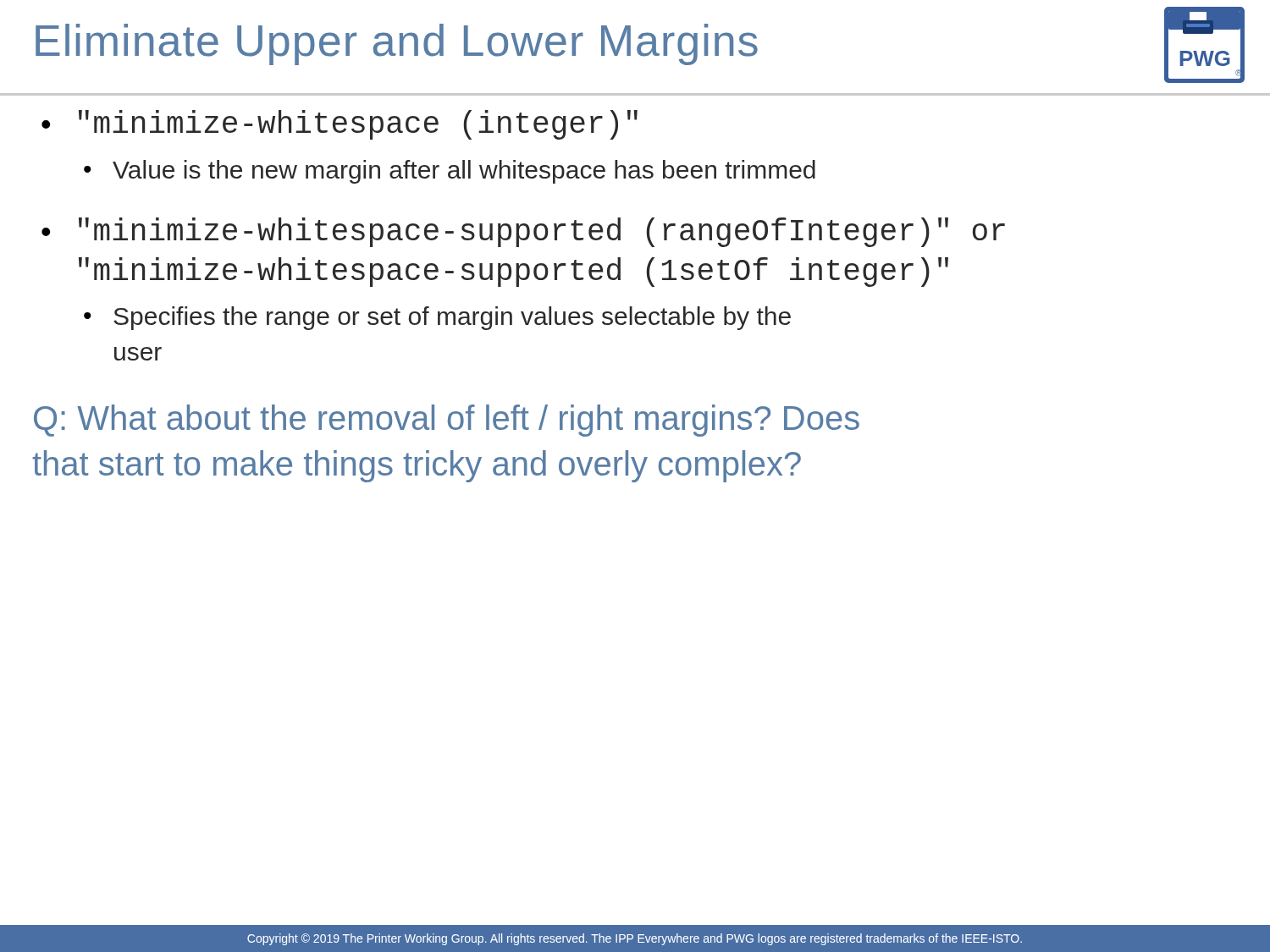The width and height of the screenshot is (1270, 952).
Task: Point to the block starting ""minimize-whitespace (integer)""
Action: click(x=358, y=125)
